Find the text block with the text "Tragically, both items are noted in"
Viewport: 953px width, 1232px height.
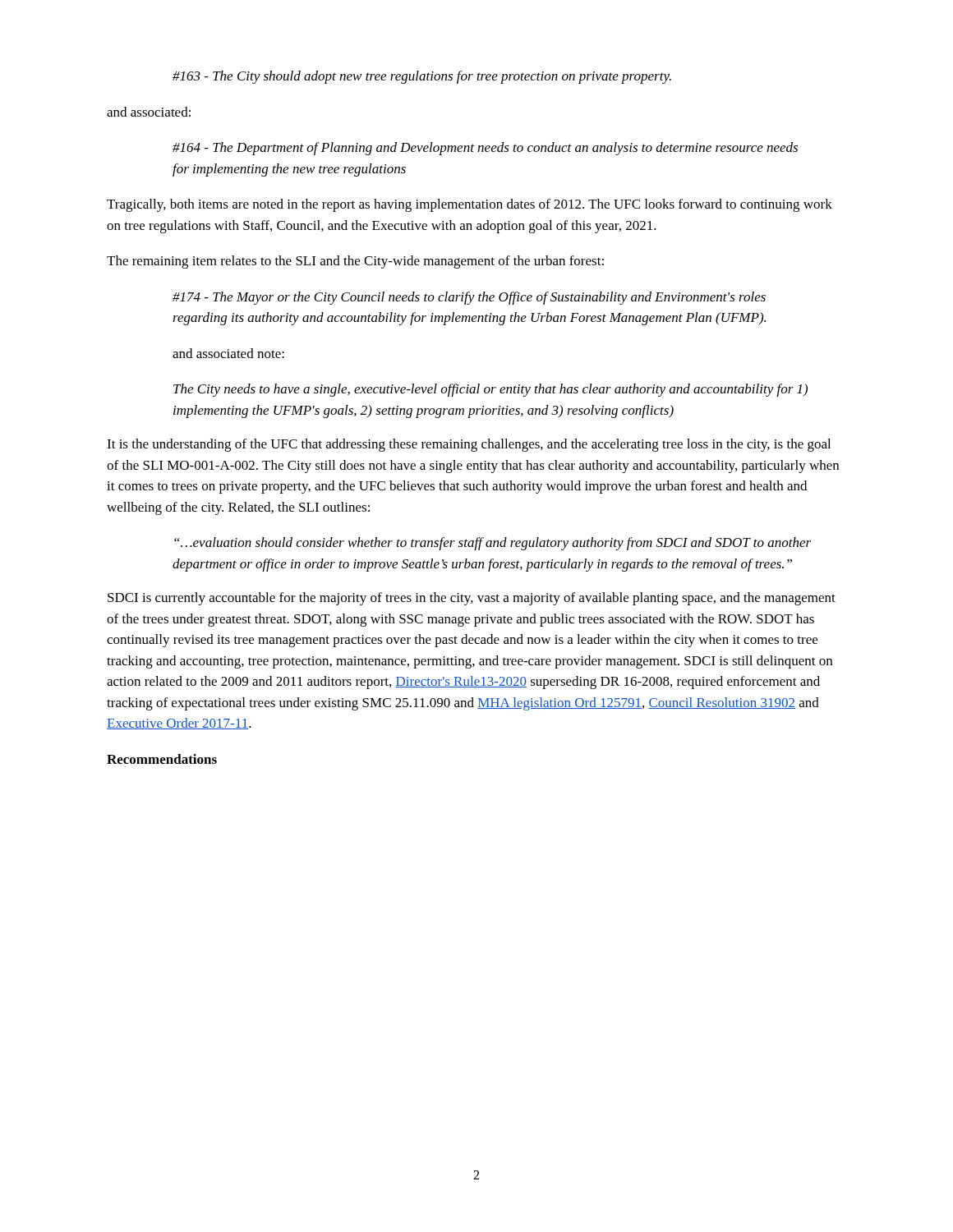[476, 215]
